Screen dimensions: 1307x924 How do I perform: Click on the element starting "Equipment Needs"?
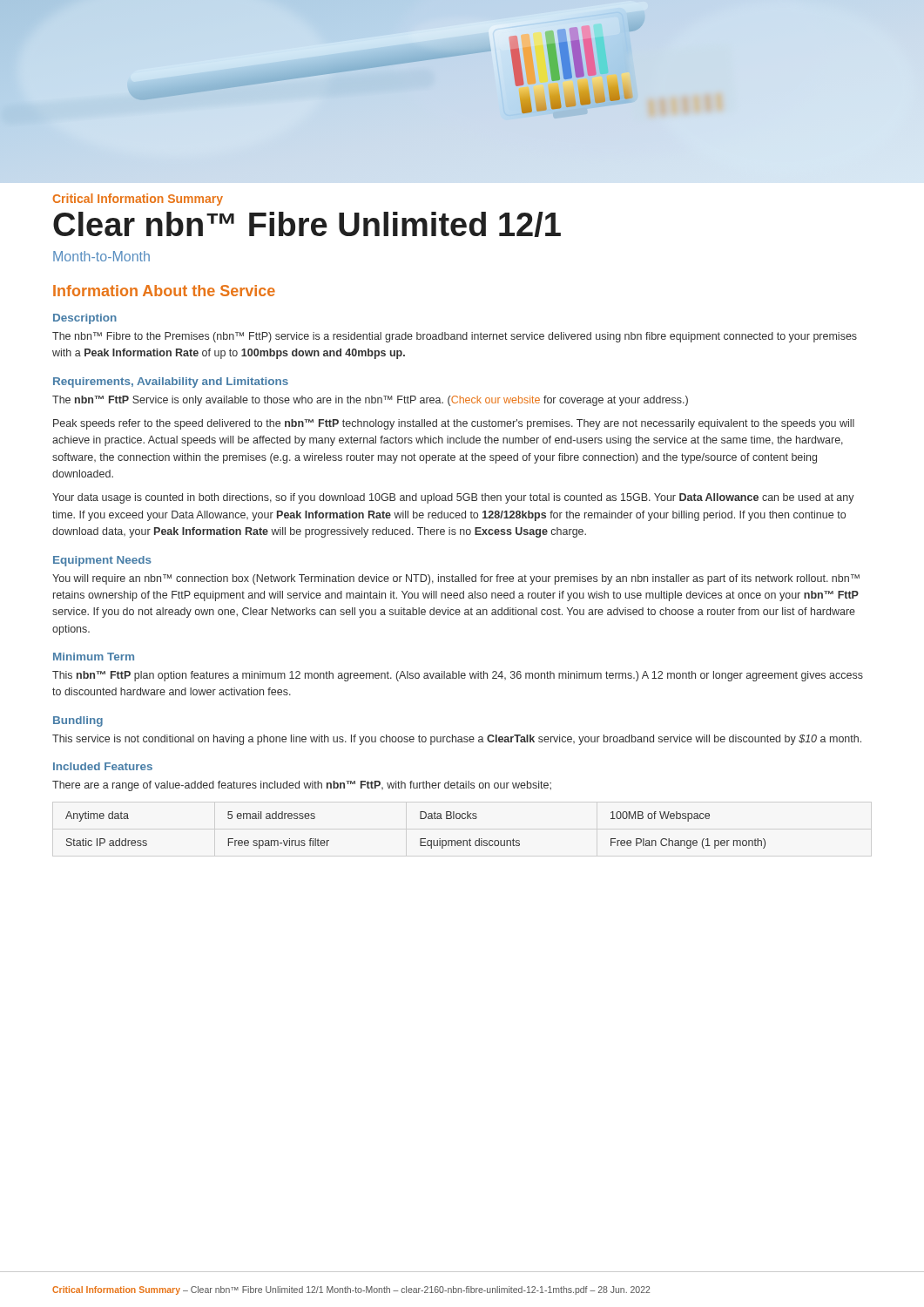coord(102,559)
